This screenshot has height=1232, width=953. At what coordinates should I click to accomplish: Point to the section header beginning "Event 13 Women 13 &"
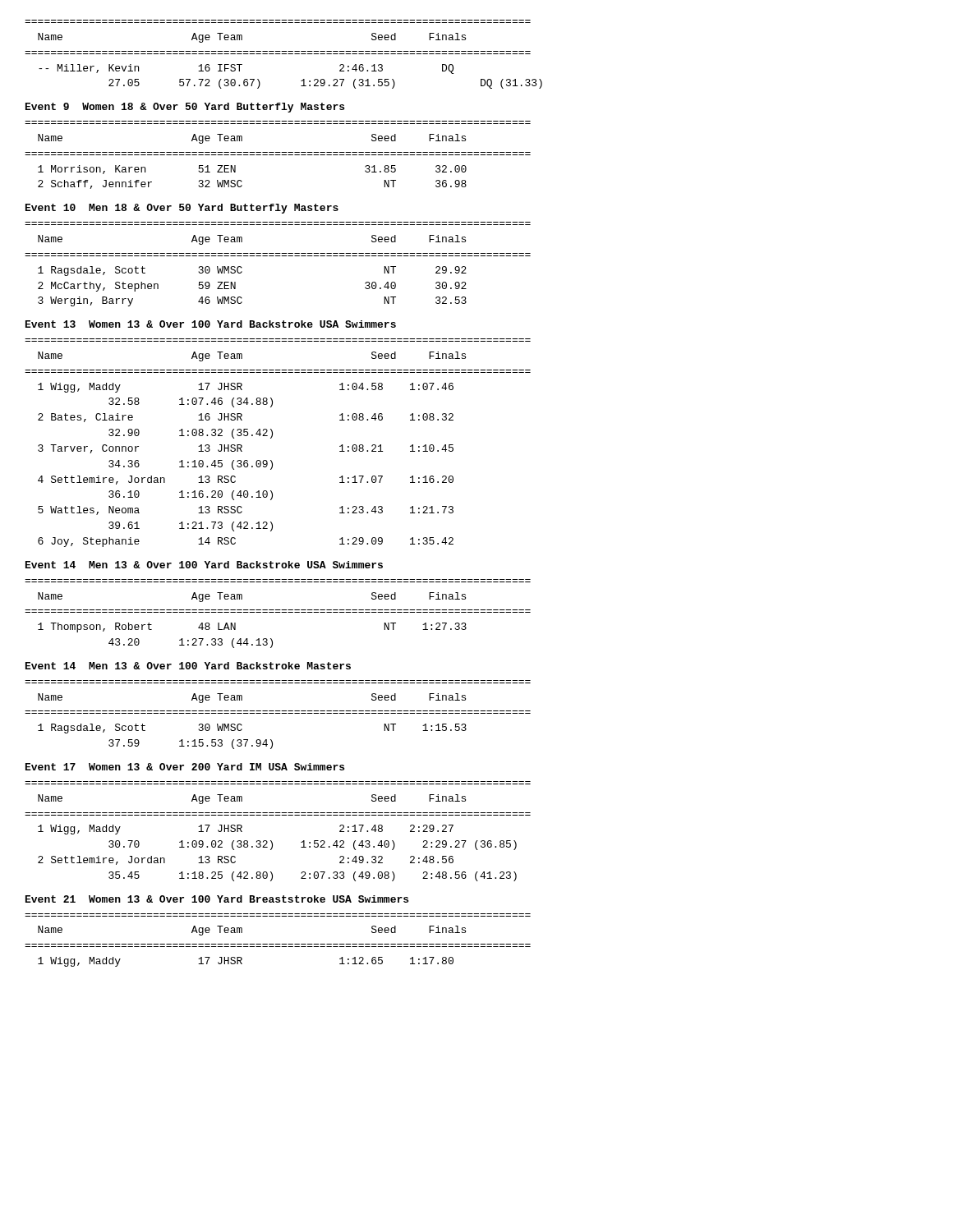[211, 324]
